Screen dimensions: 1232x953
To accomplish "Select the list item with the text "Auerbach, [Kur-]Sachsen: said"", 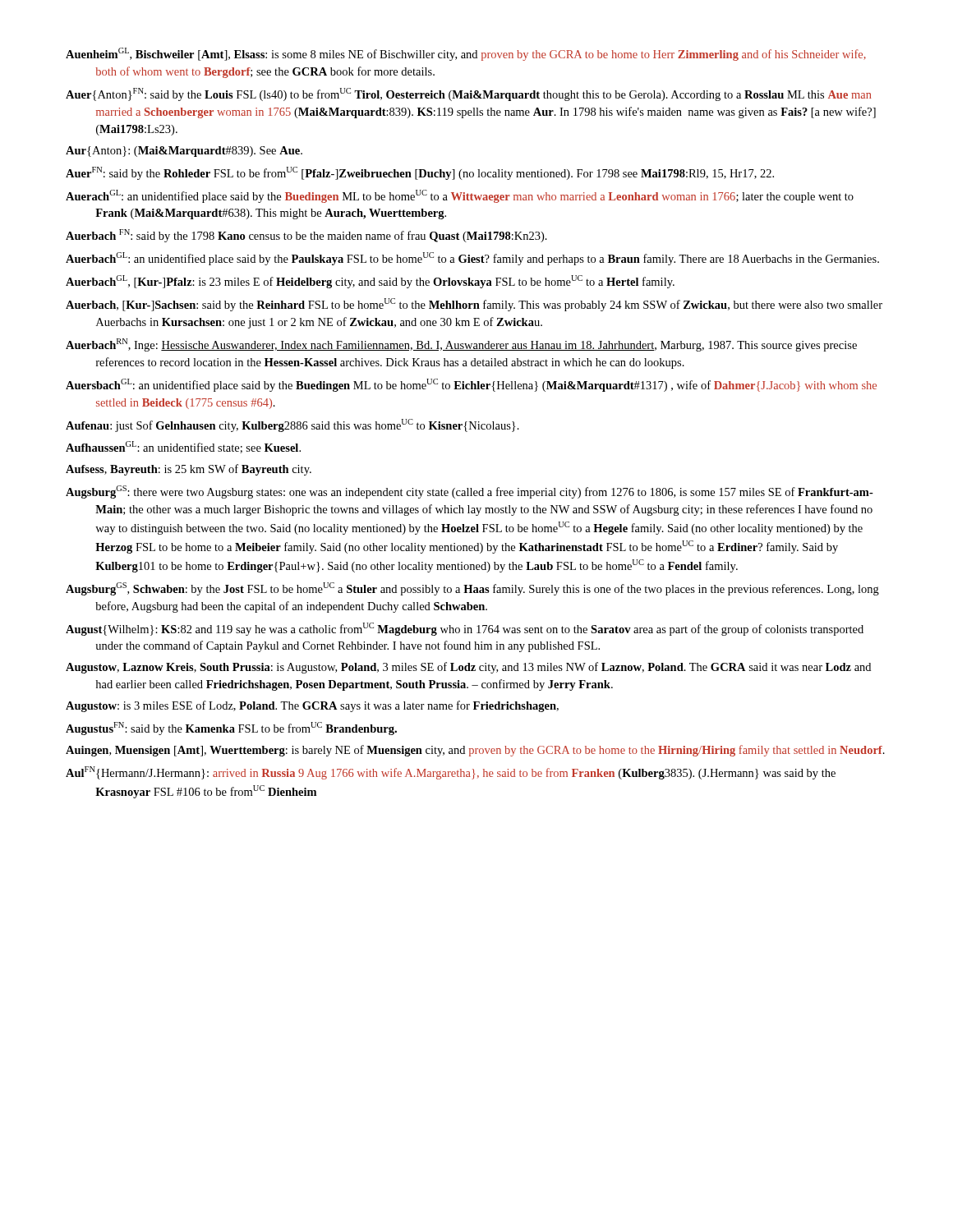I will click(474, 312).
